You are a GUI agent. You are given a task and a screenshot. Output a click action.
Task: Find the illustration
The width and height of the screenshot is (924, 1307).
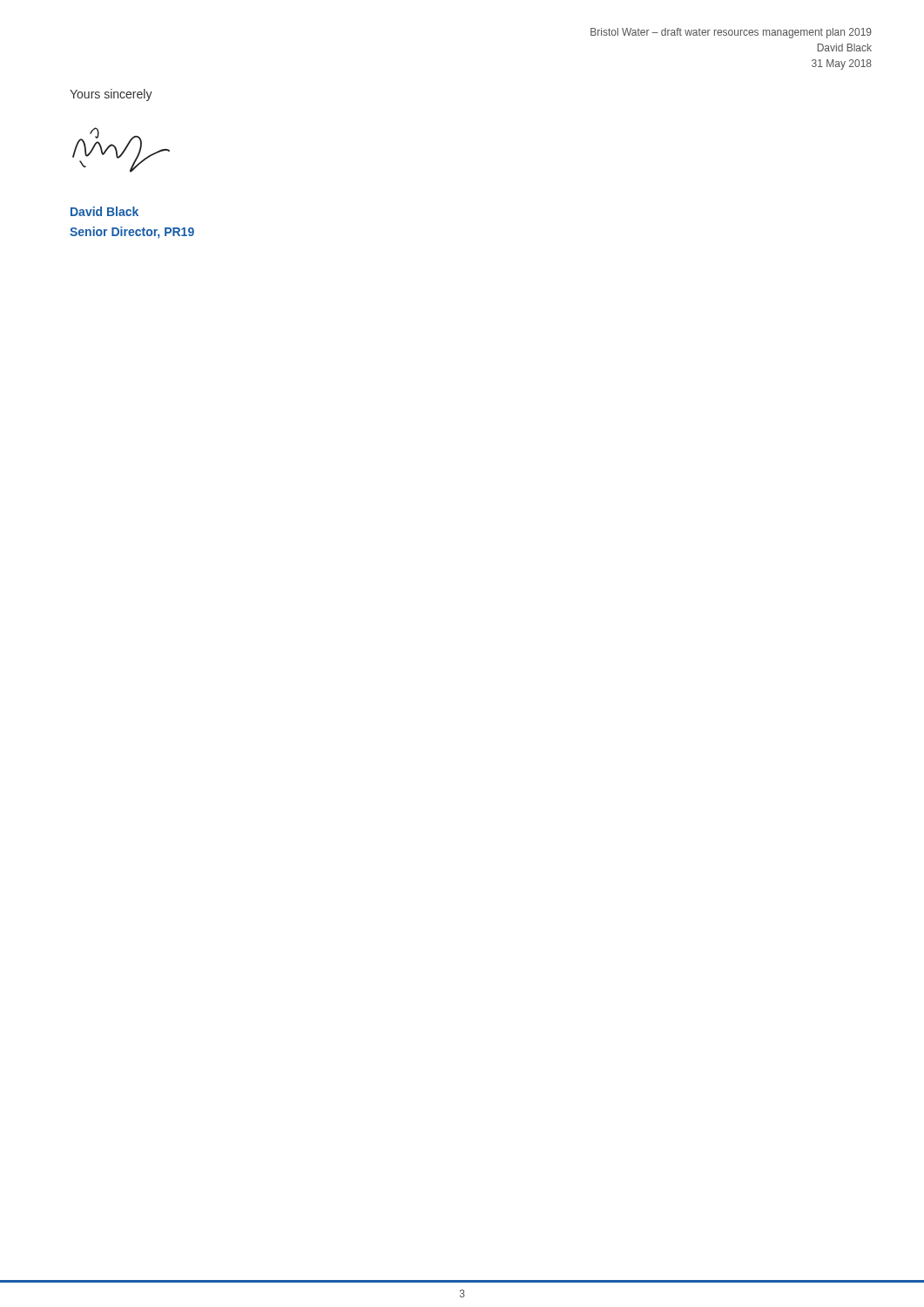pos(121,148)
